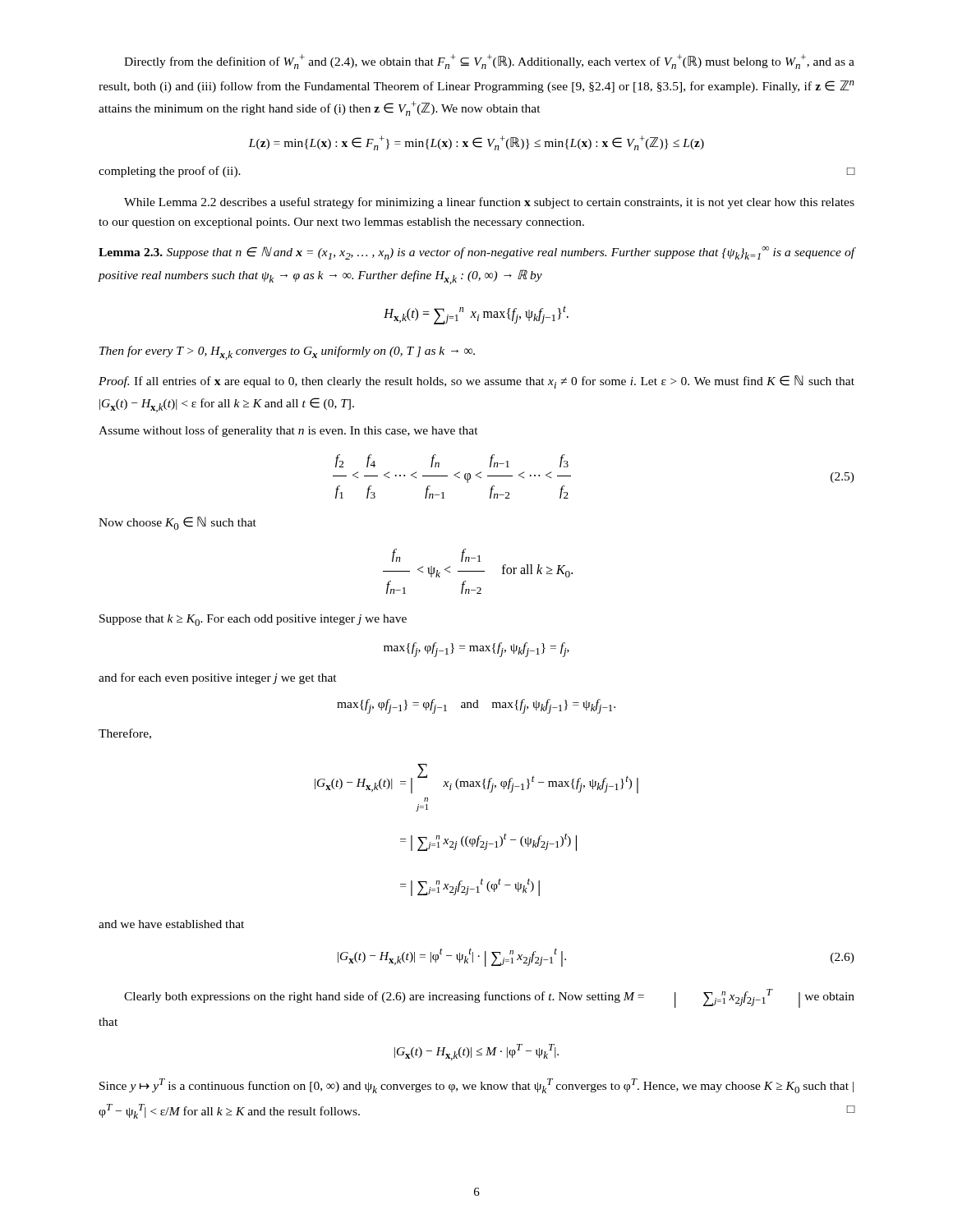
Task: Find the region starting "Then for every"
Action: (x=476, y=352)
